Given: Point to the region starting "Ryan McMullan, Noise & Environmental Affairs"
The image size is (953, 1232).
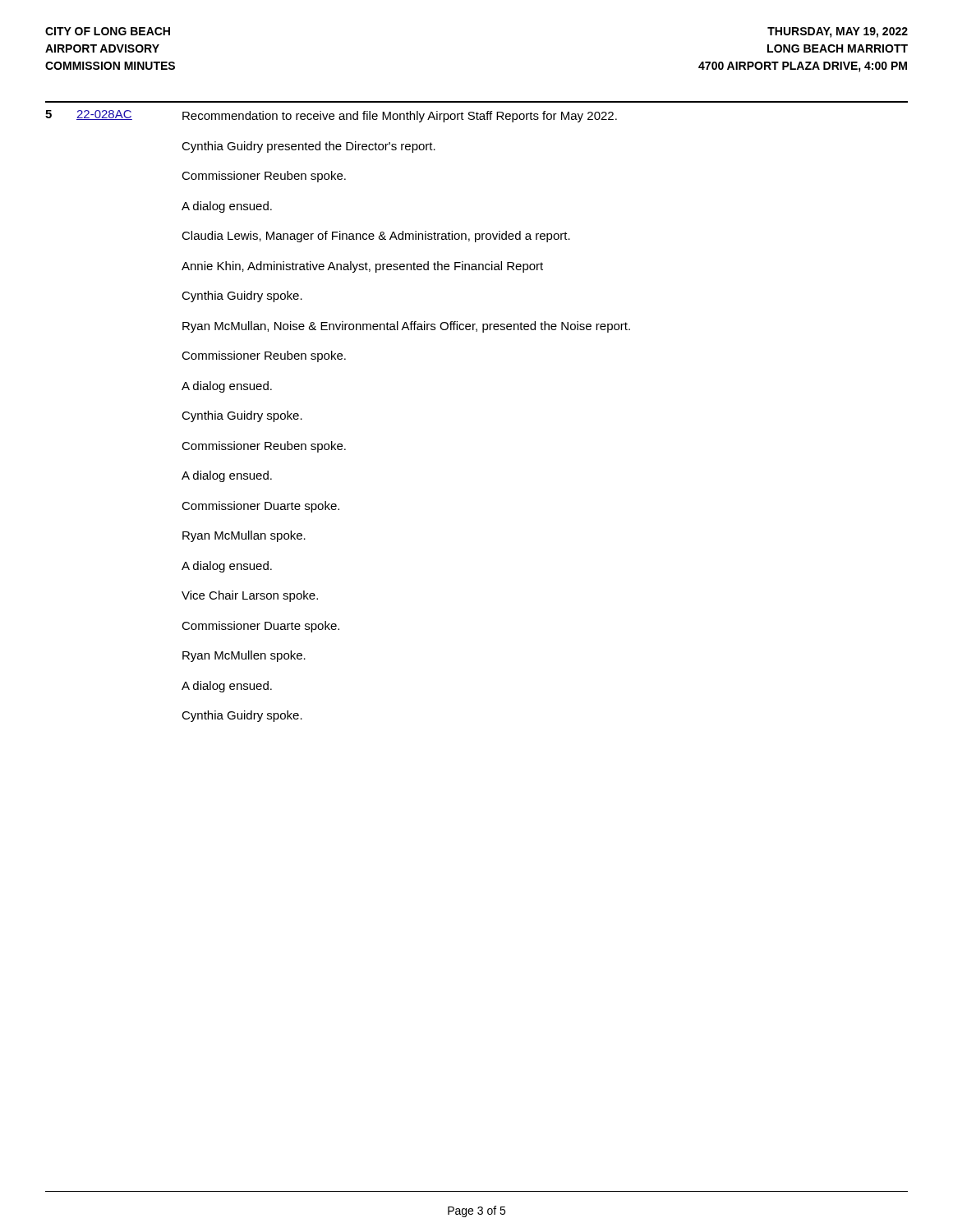Looking at the screenshot, I should tap(406, 325).
